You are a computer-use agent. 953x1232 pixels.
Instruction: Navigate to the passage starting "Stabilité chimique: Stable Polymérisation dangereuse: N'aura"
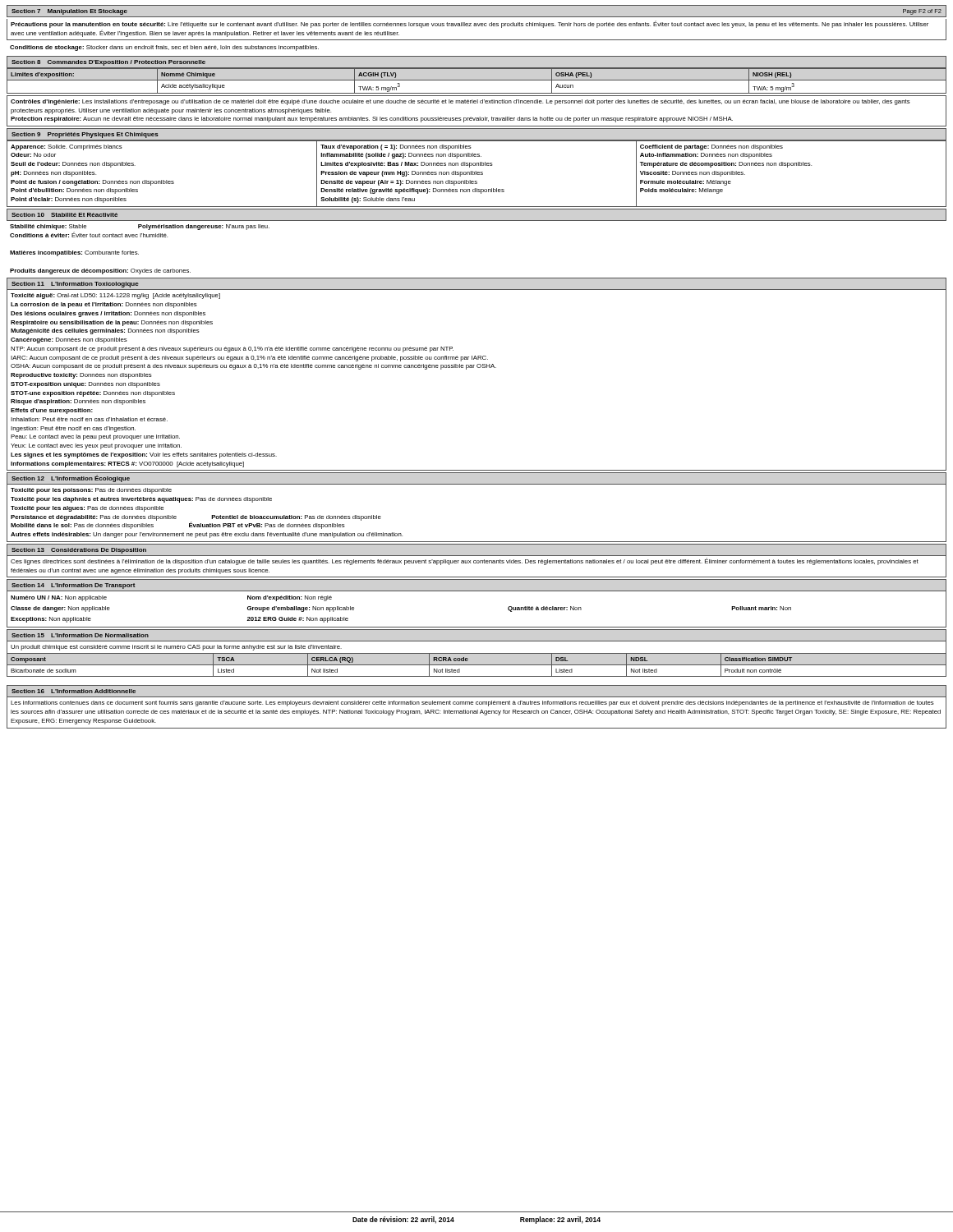click(x=140, y=248)
